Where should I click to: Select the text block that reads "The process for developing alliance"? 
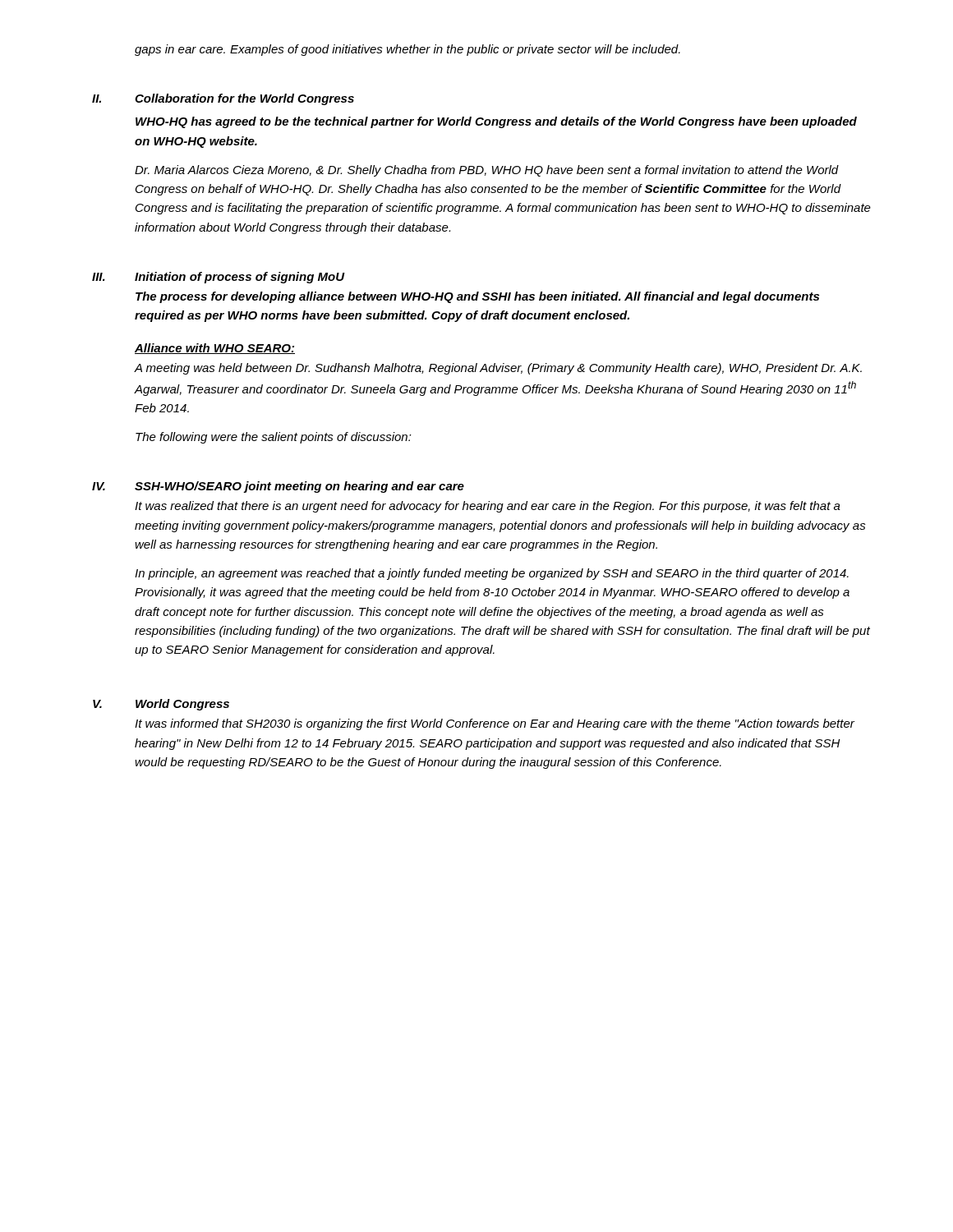point(503,306)
